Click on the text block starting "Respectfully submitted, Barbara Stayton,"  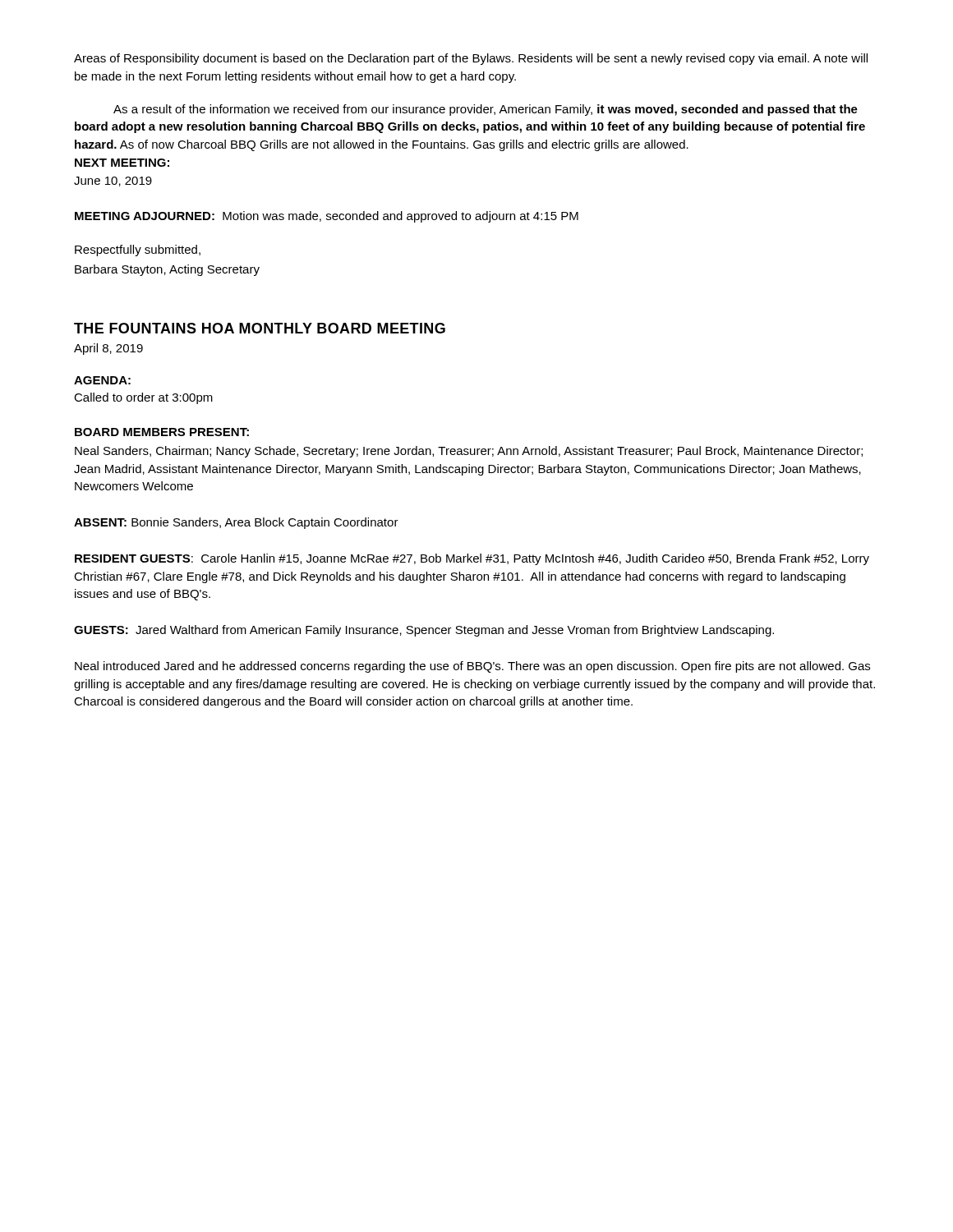coord(167,259)
